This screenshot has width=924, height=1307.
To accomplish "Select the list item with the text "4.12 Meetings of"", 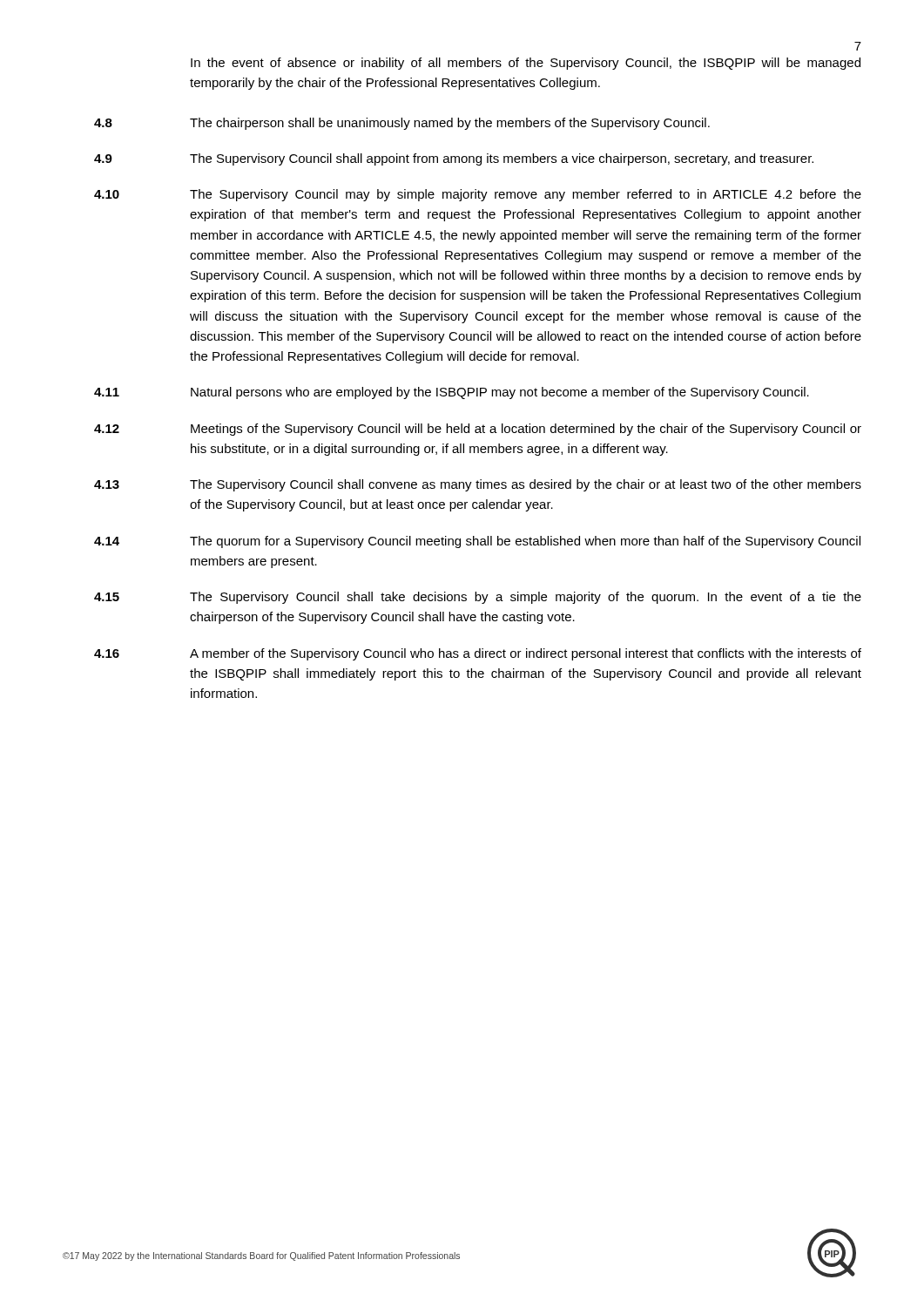I will [478, 438].
